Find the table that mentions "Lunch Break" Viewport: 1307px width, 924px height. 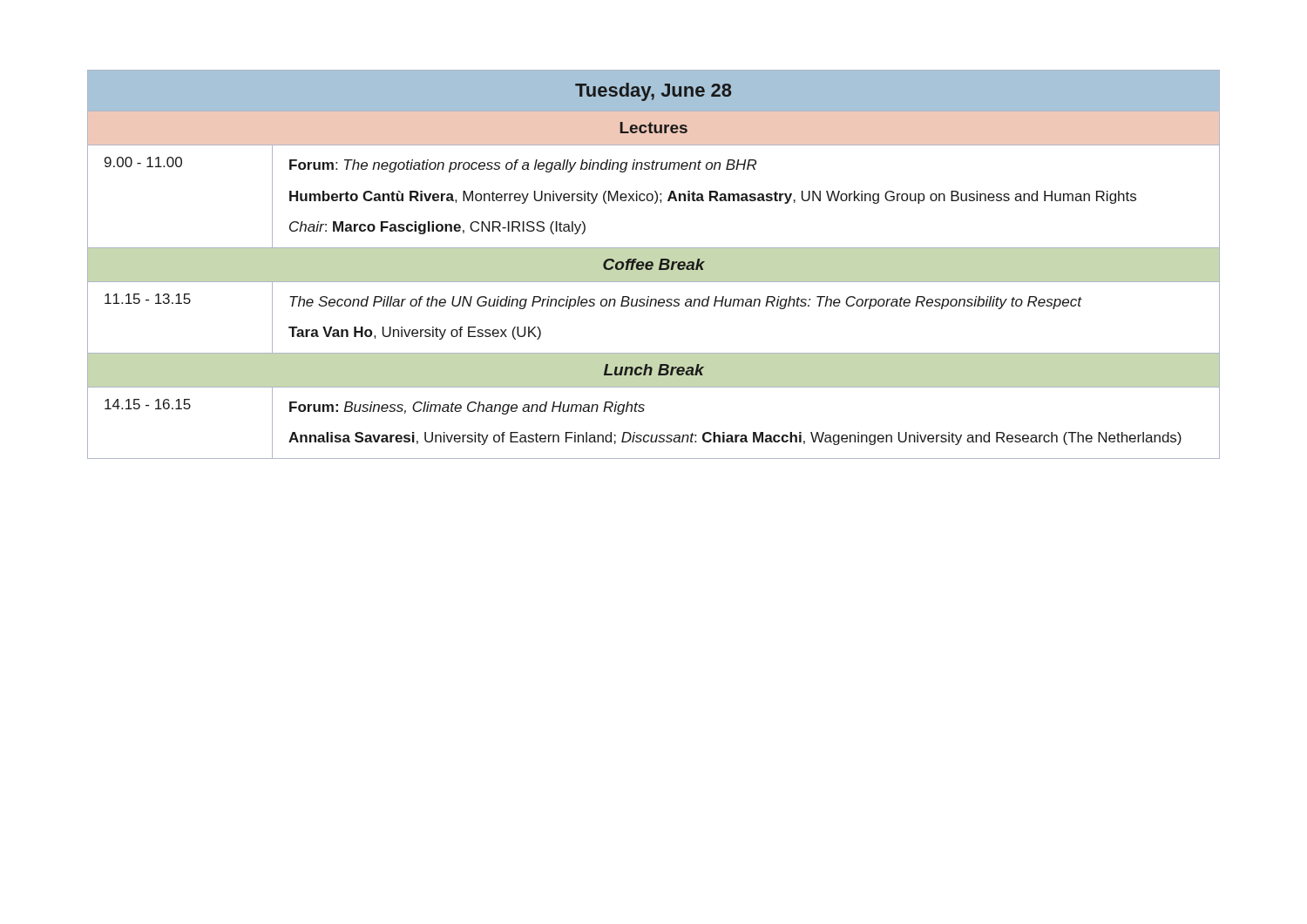(654, 264)
